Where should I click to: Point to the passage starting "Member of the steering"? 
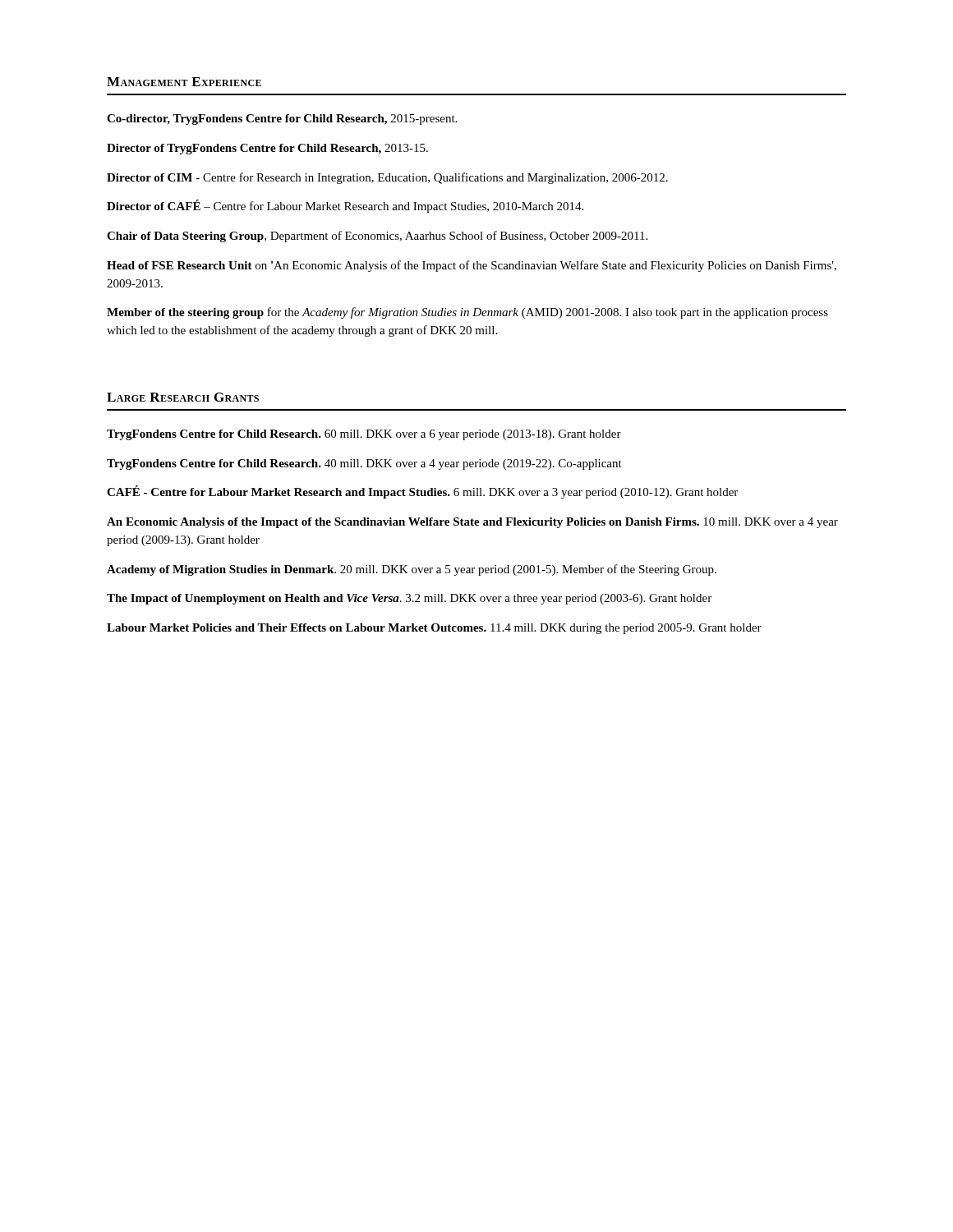pos(467,321)
